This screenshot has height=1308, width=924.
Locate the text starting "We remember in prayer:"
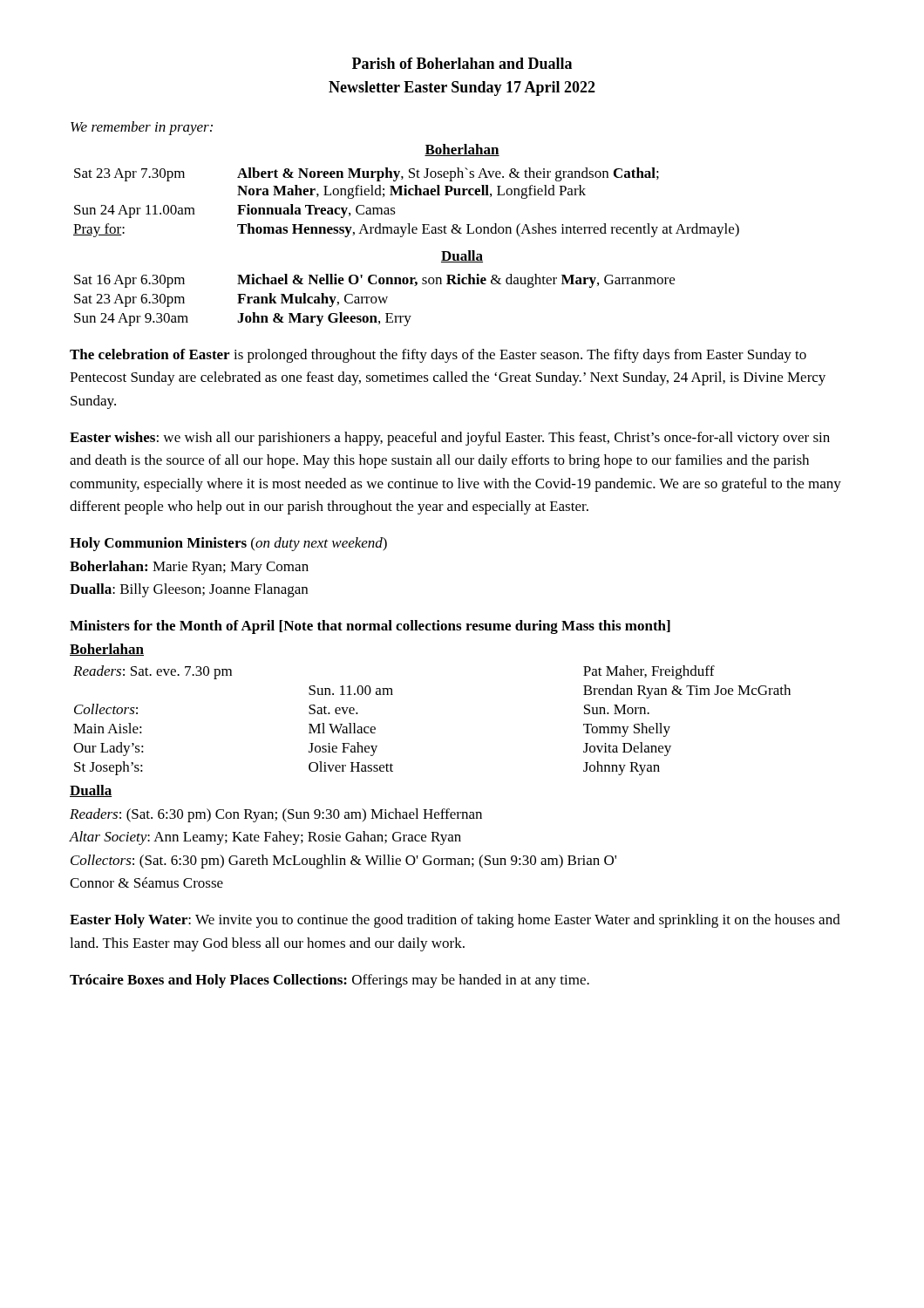142,127
